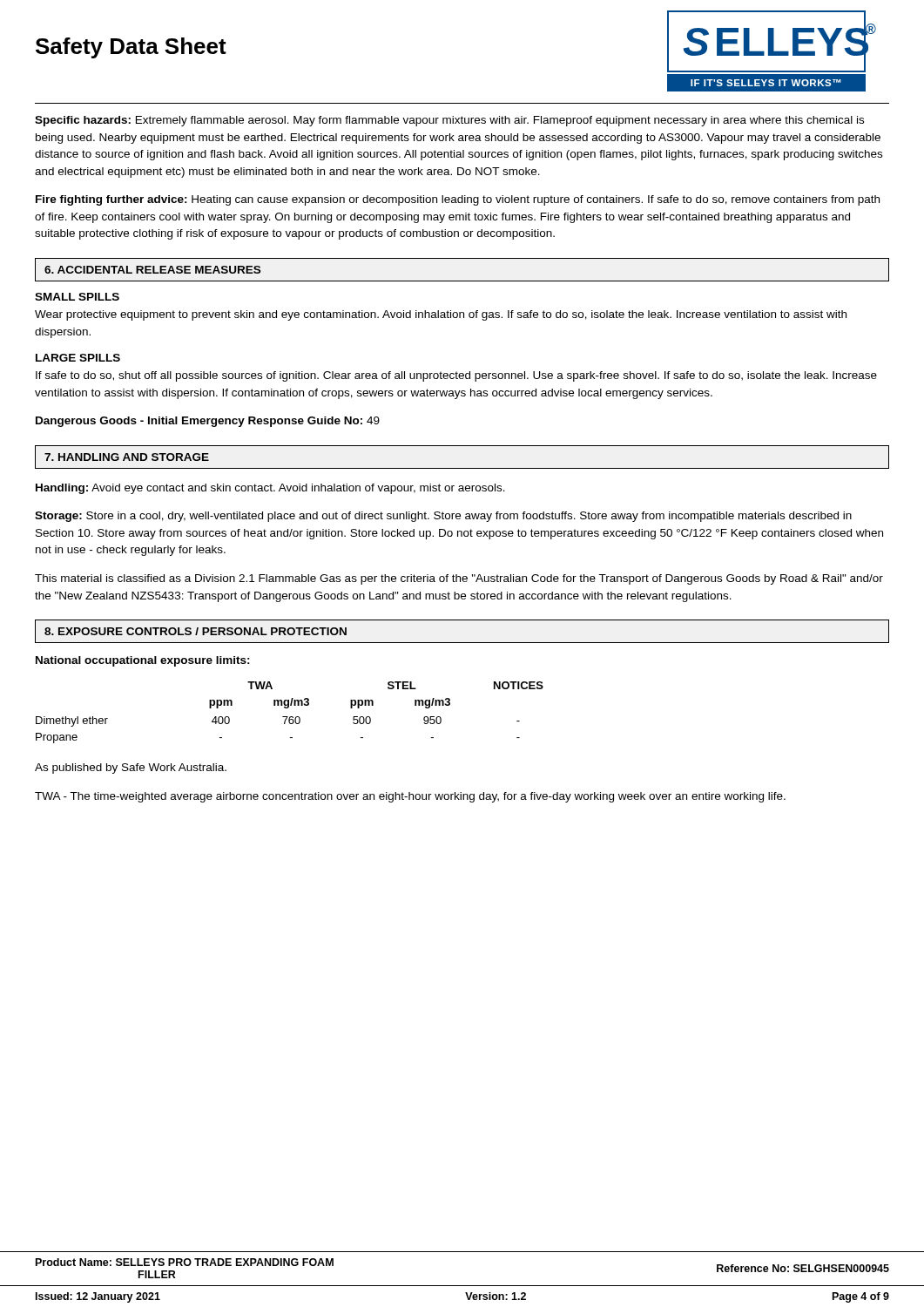Click on the passage starting "As published by"
This screenshot has width=924, height=1307.
[x=131, y=767]
